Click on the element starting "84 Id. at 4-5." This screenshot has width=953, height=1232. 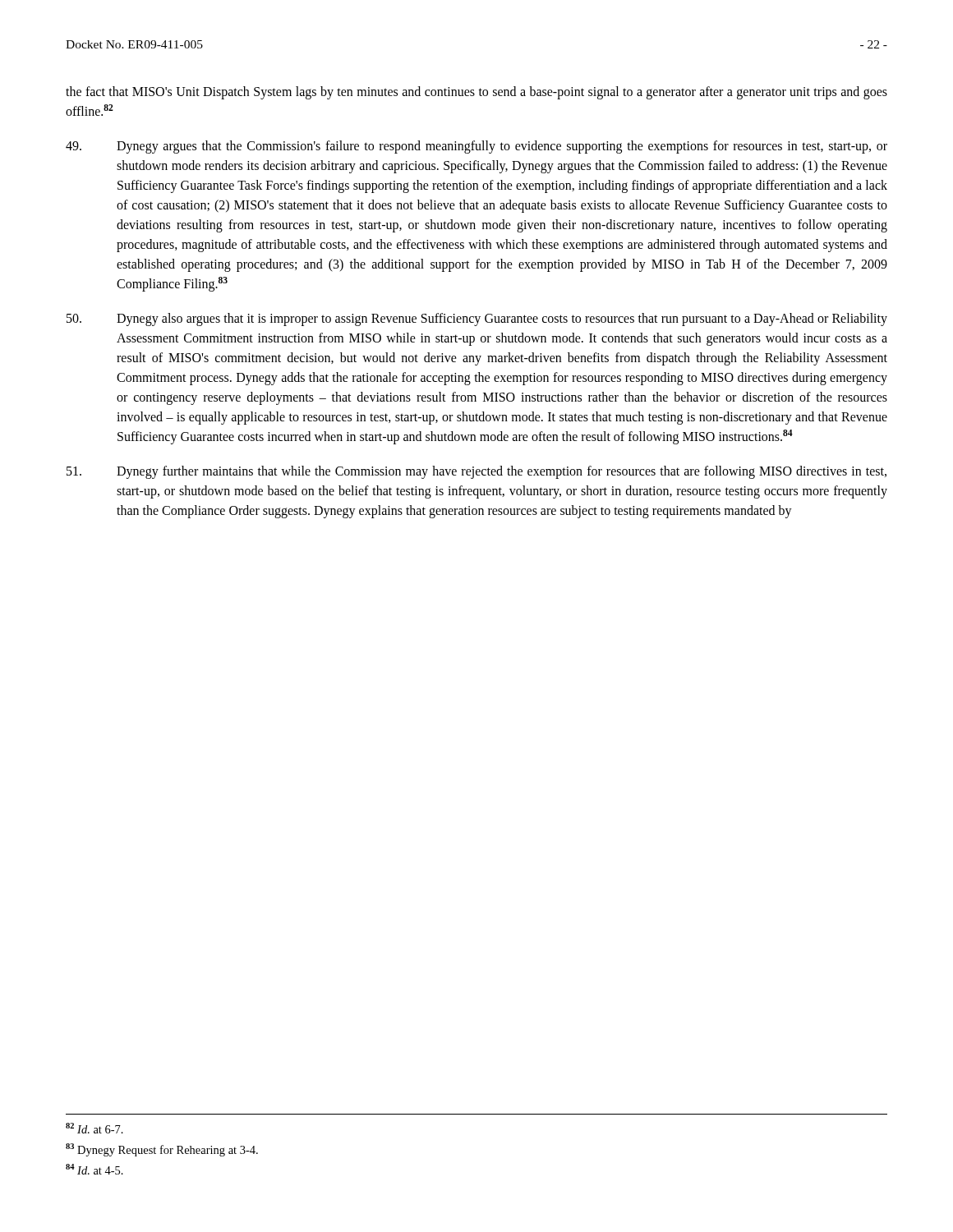coord(95,1170)
